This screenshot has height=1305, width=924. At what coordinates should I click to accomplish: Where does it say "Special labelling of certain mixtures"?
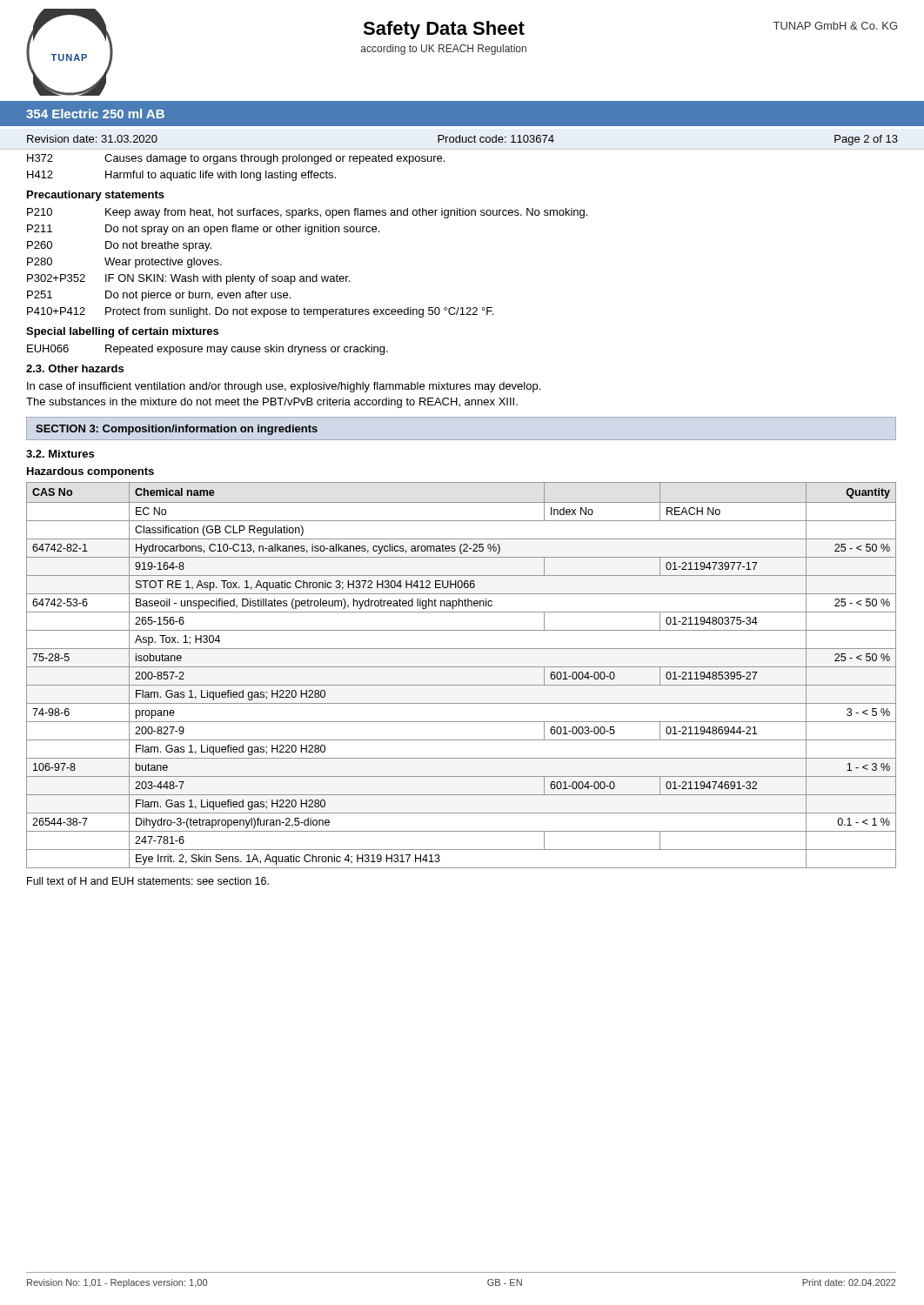(x=123, y=331)
